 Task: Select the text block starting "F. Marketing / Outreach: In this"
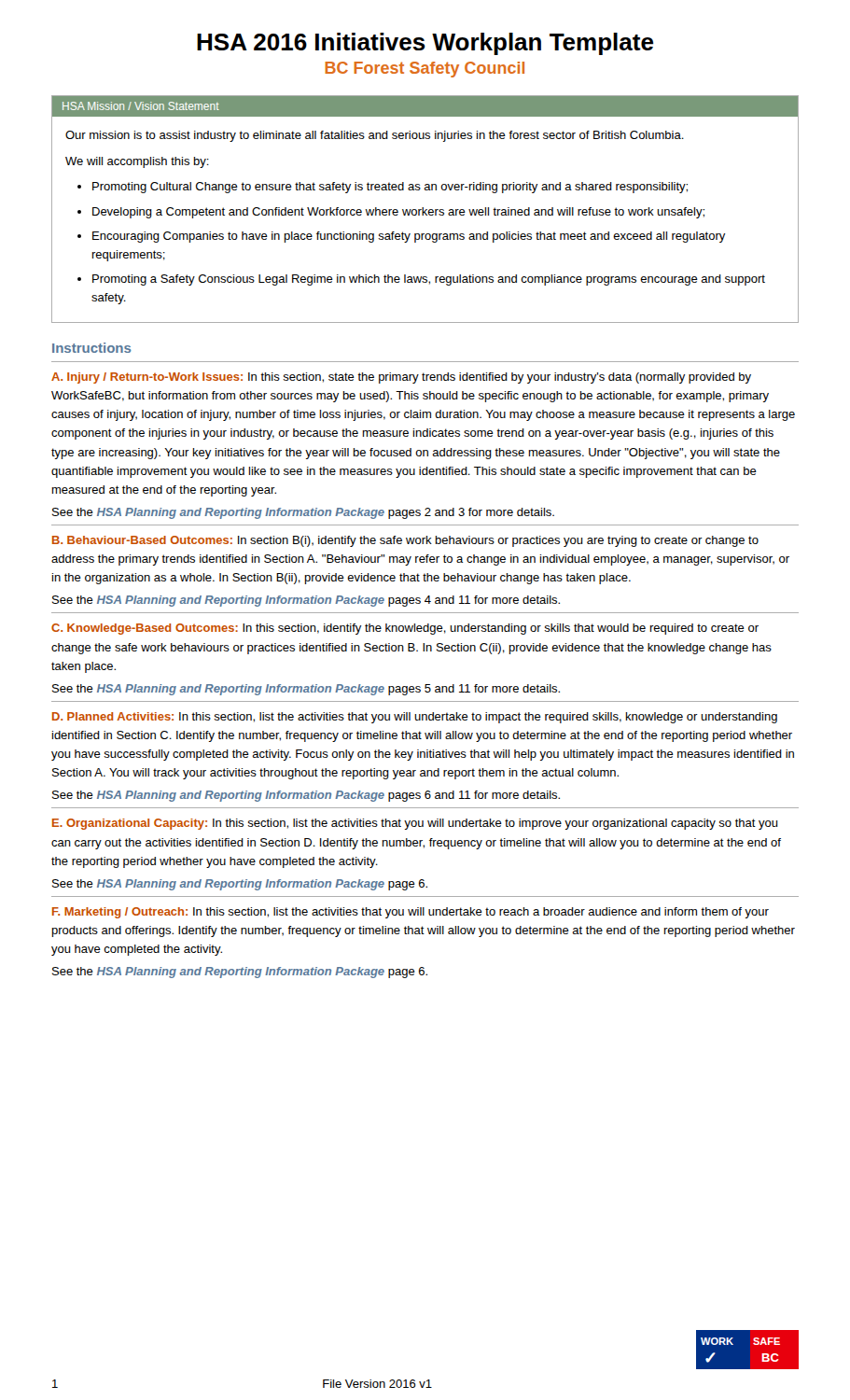point(423,930)
